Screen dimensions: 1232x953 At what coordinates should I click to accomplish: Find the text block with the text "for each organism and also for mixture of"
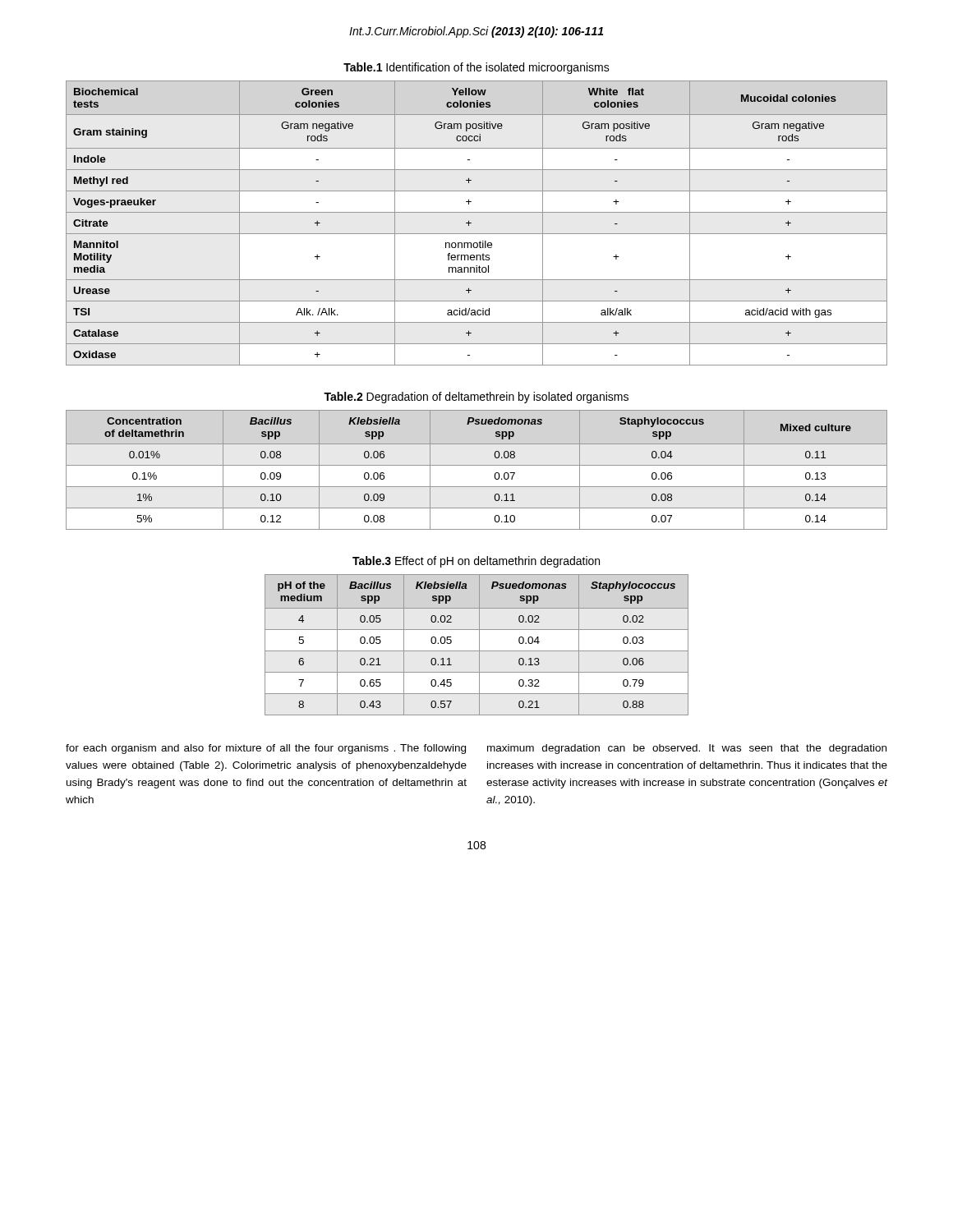tap(266, 774)
